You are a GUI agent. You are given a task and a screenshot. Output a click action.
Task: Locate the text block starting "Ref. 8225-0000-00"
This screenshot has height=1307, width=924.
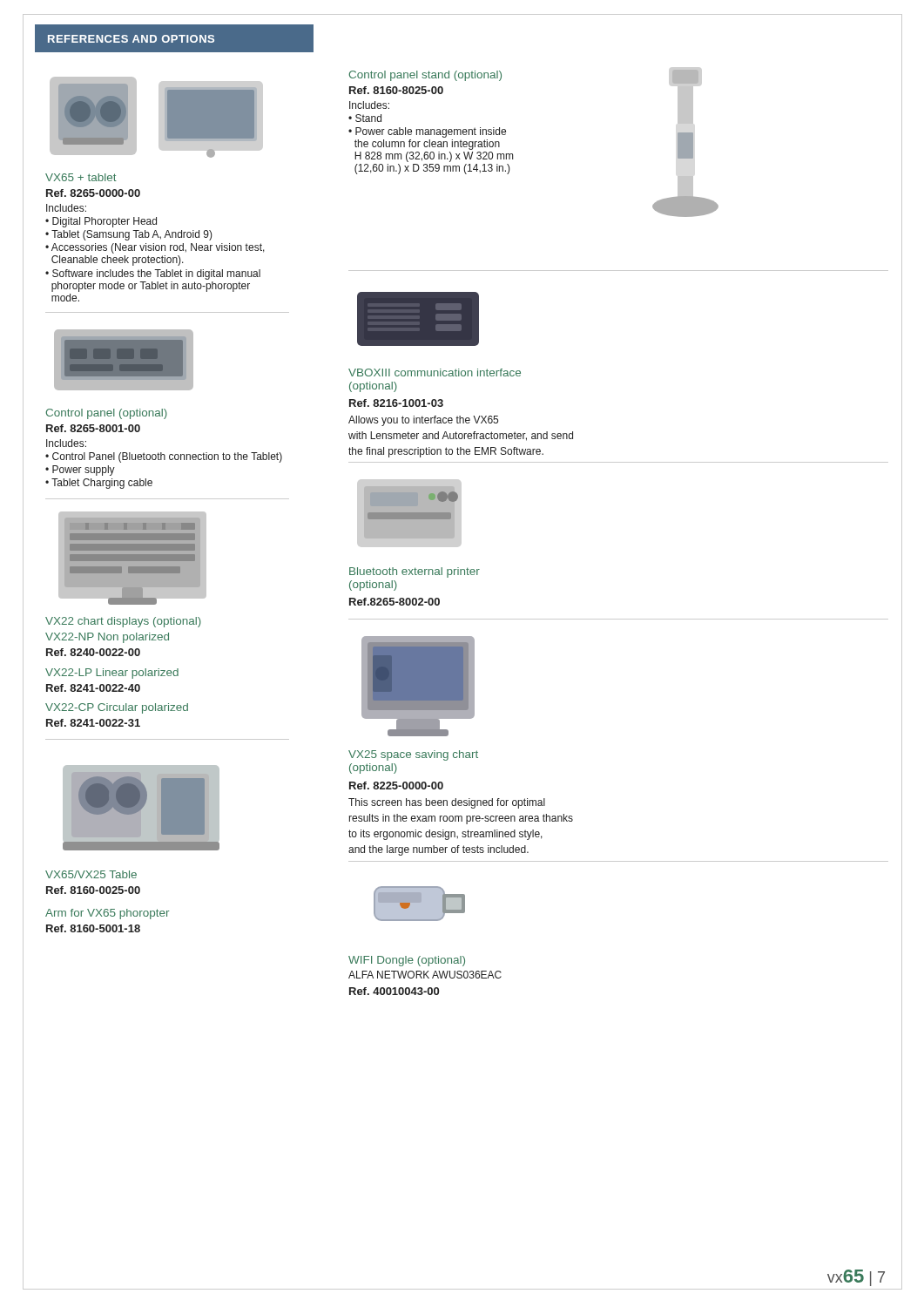pyautogui.click(x=396, y=786)
